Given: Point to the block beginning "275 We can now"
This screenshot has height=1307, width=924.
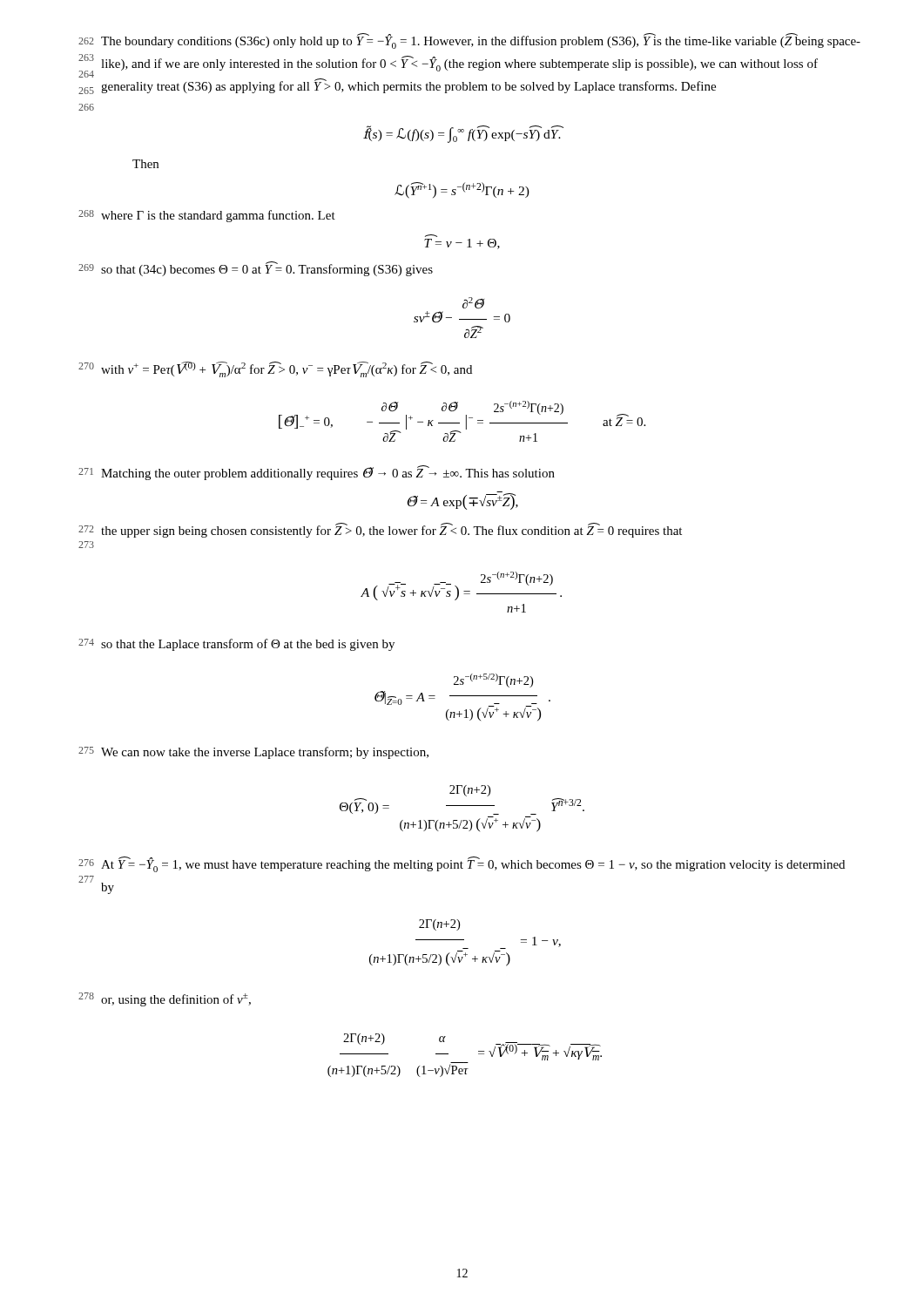Looking at the screenshot, I should click(x=246, y=753).
